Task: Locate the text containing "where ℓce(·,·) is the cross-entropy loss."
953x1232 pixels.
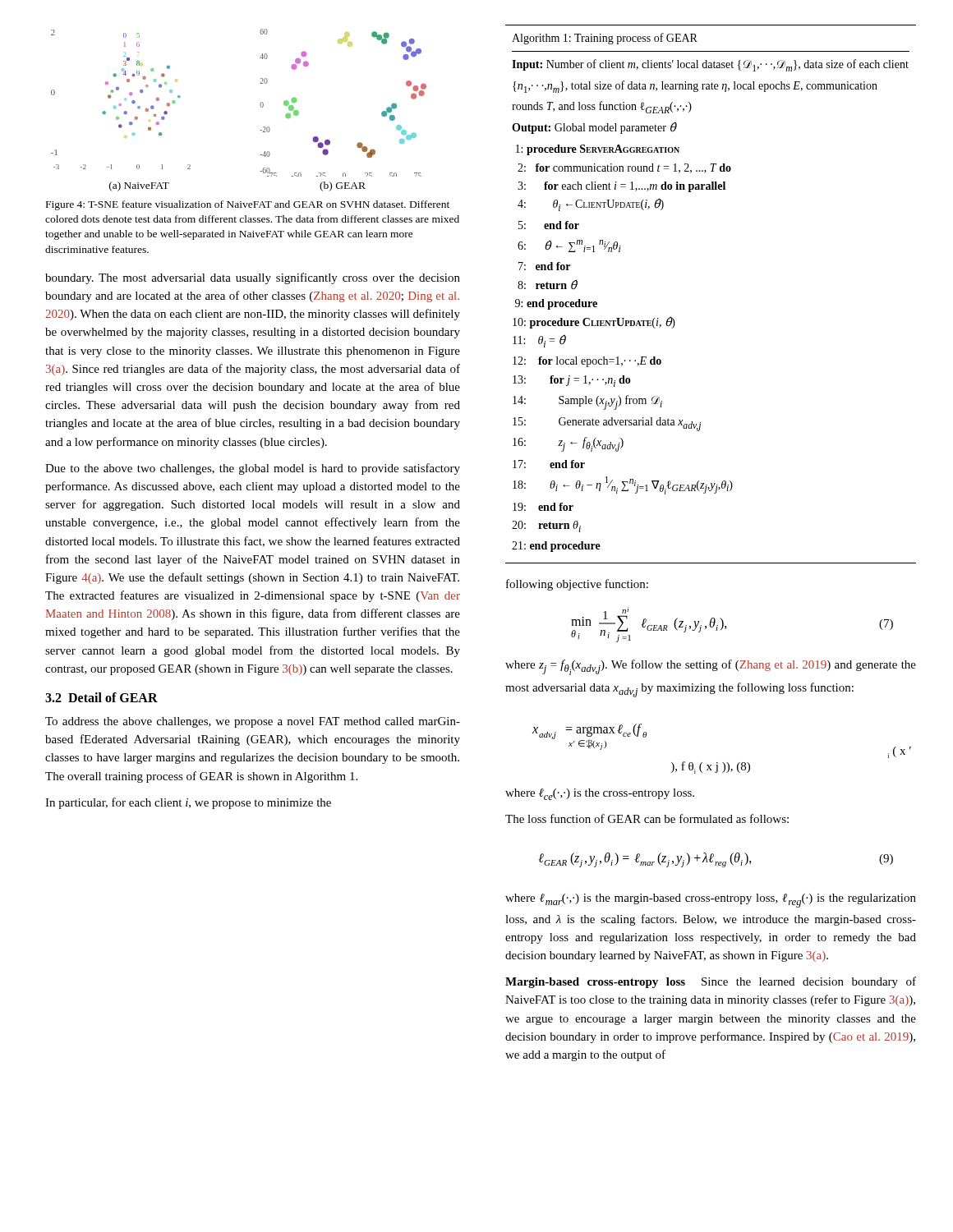Action: pyautogui.click(x=600, y=795)
